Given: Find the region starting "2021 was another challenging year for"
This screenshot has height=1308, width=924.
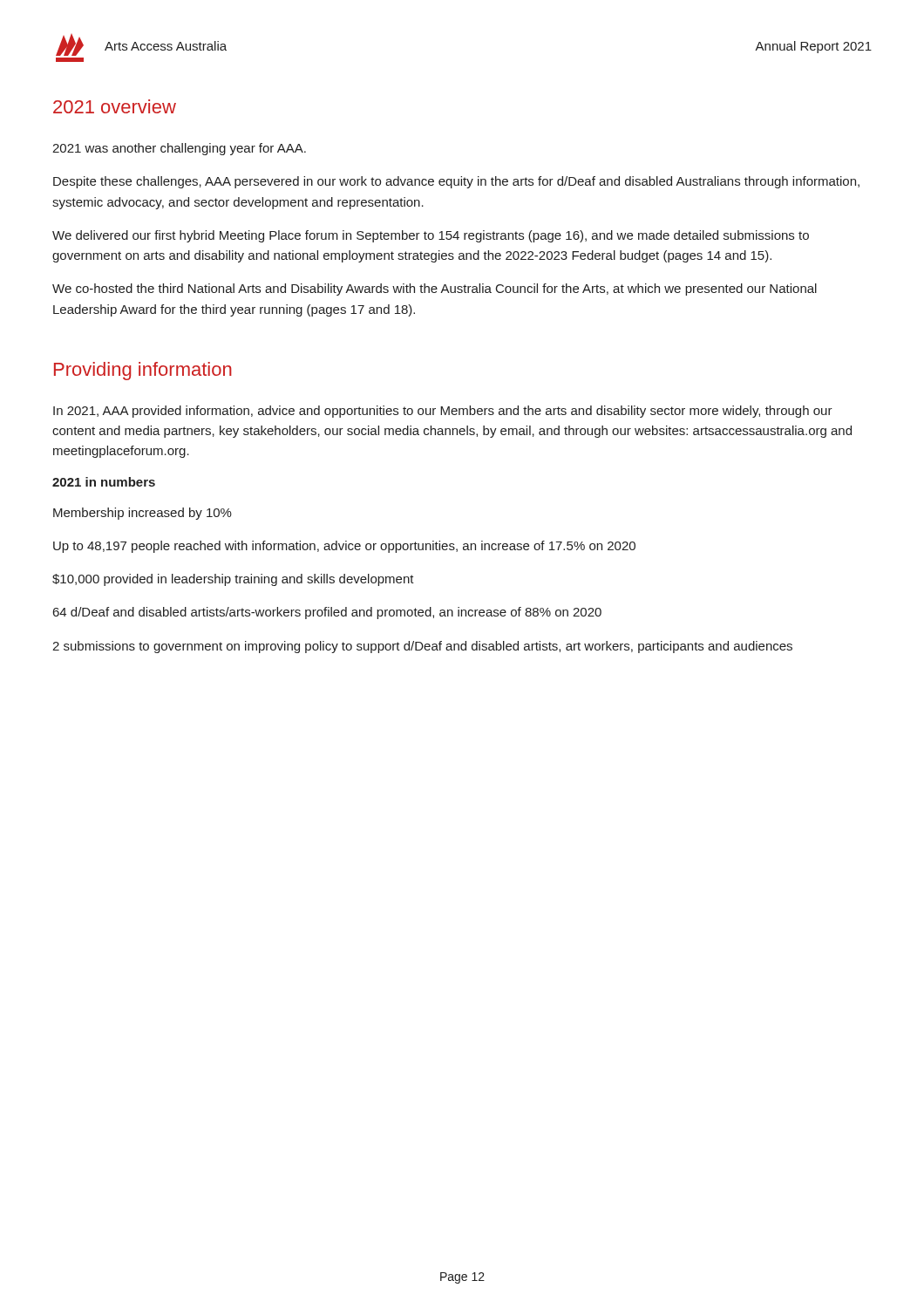Looking at the screenshot, I should pos(179,149).
